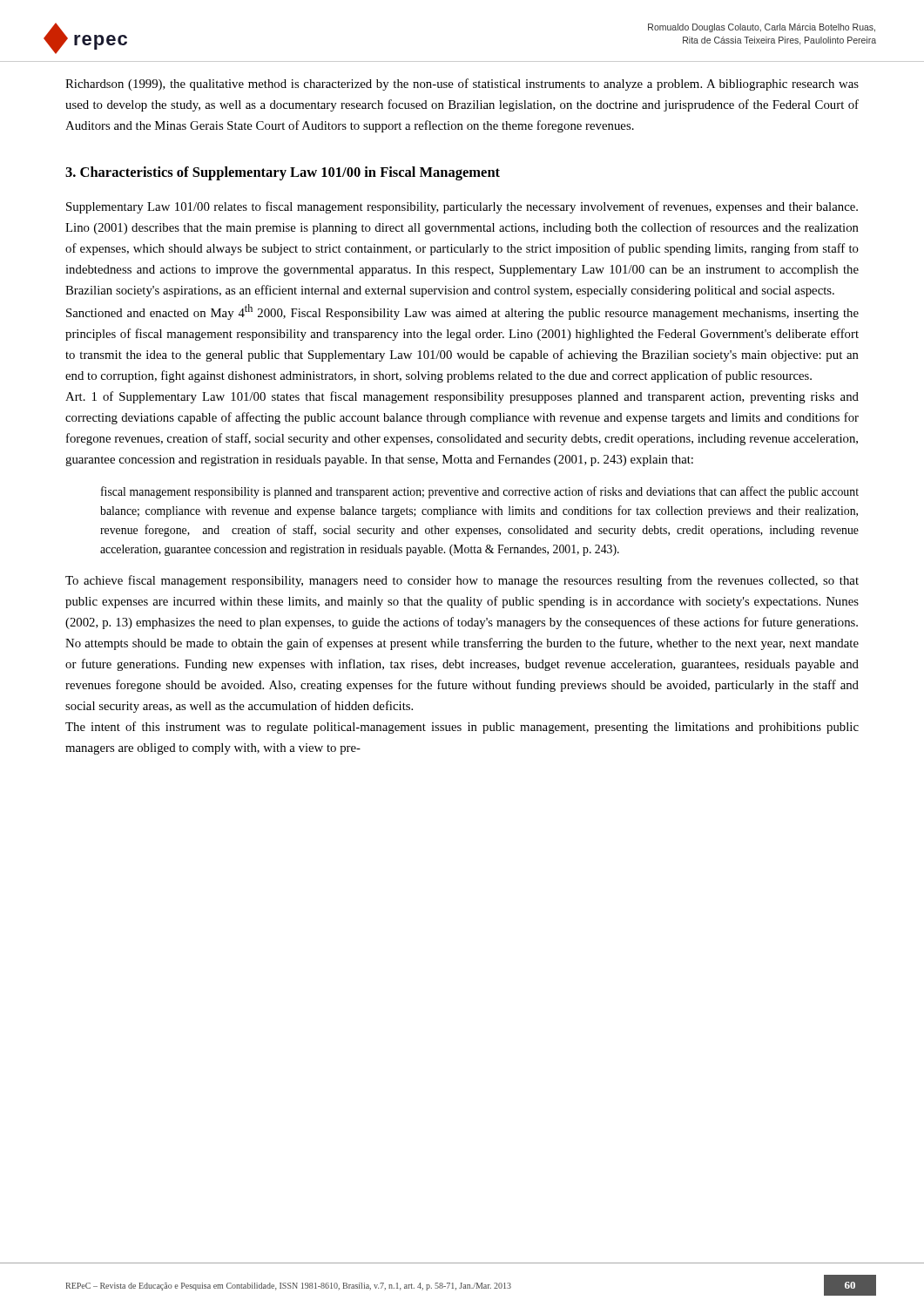The width and height of the screenshot is (924, 1307).
Task: Where is the passage that starts "Art. 1 of Supplementary"?
Action: 462,429
